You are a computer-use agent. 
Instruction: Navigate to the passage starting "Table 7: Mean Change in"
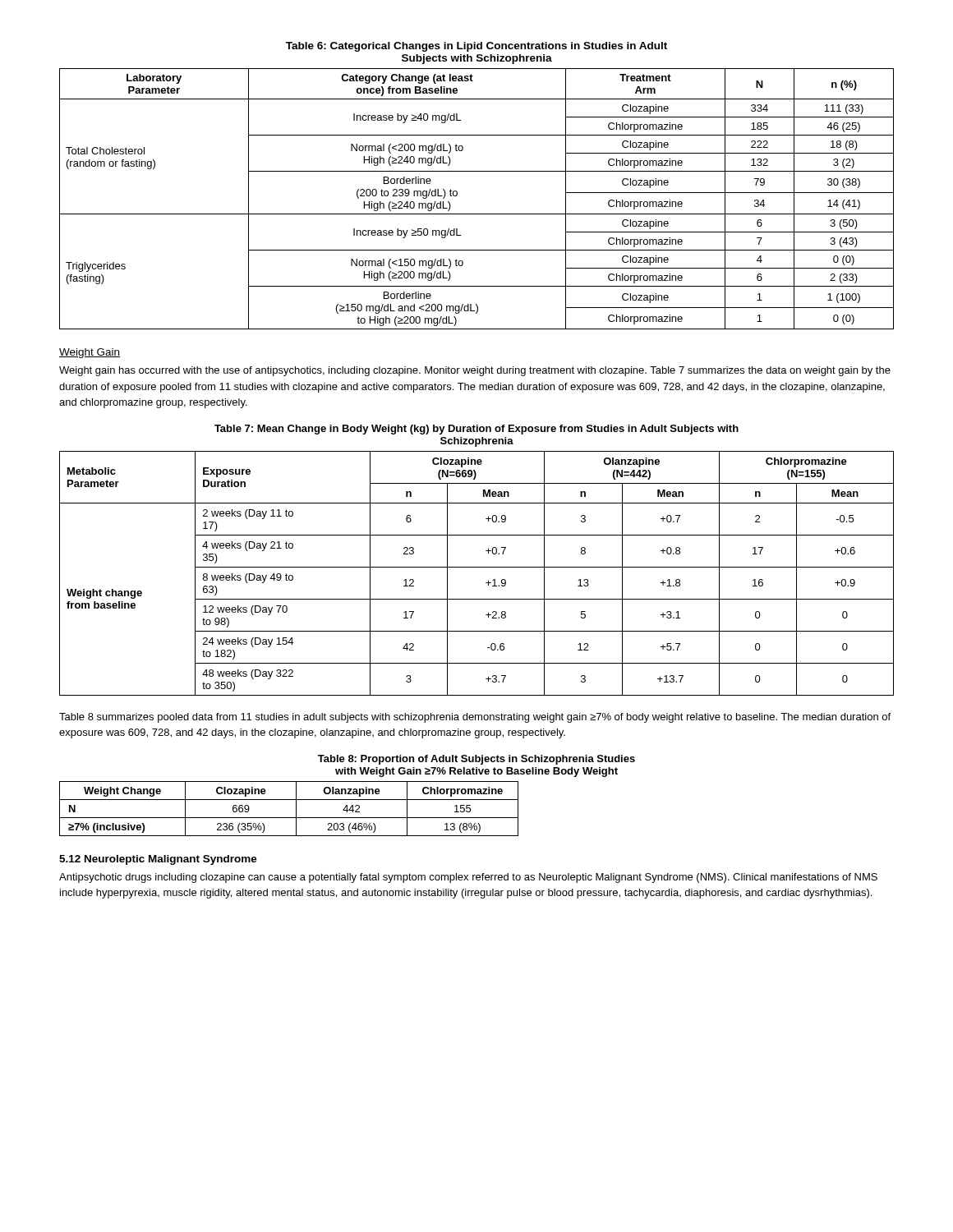476,434
